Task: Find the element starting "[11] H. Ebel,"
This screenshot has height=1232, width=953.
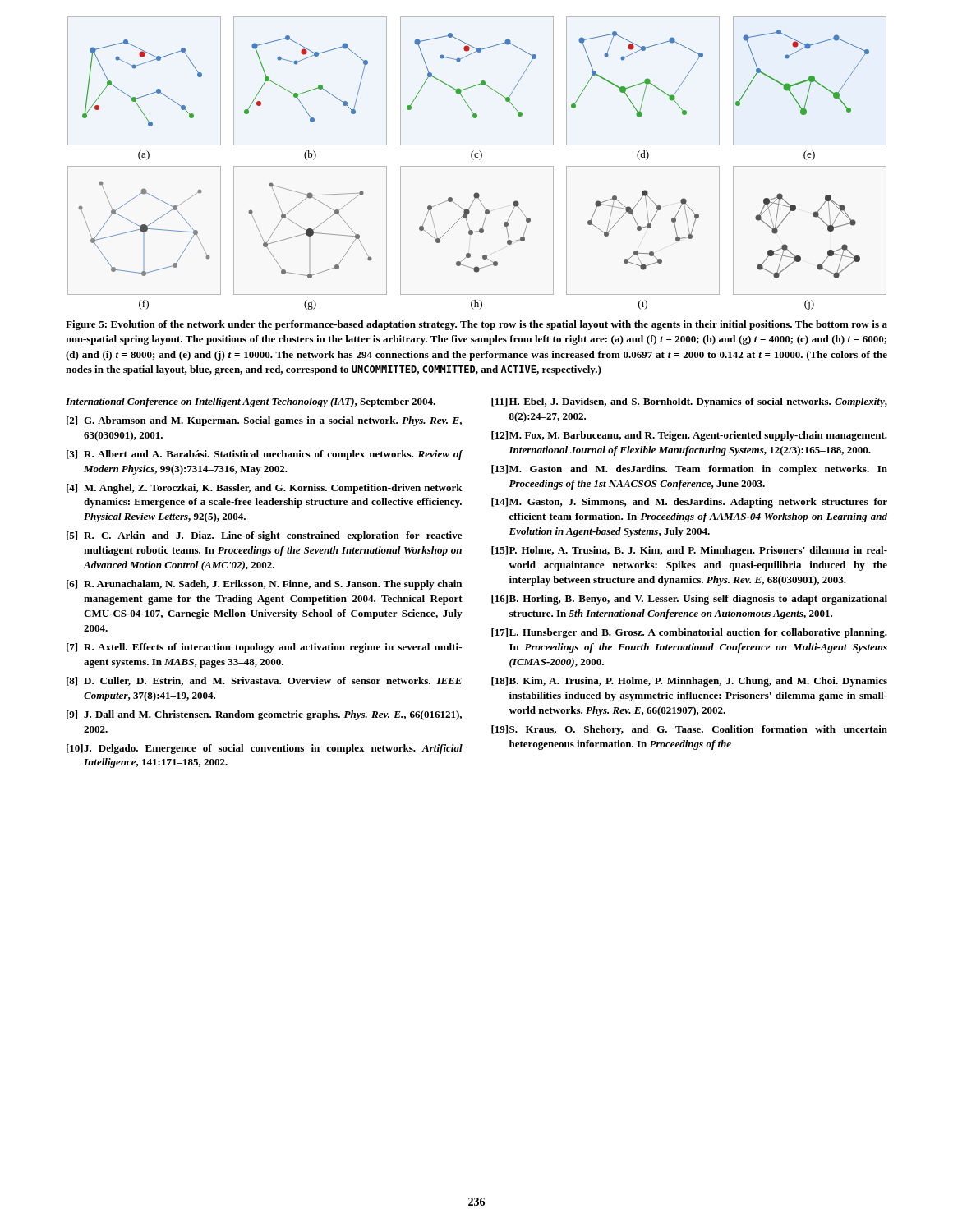Action: click(x=689, y=409)
